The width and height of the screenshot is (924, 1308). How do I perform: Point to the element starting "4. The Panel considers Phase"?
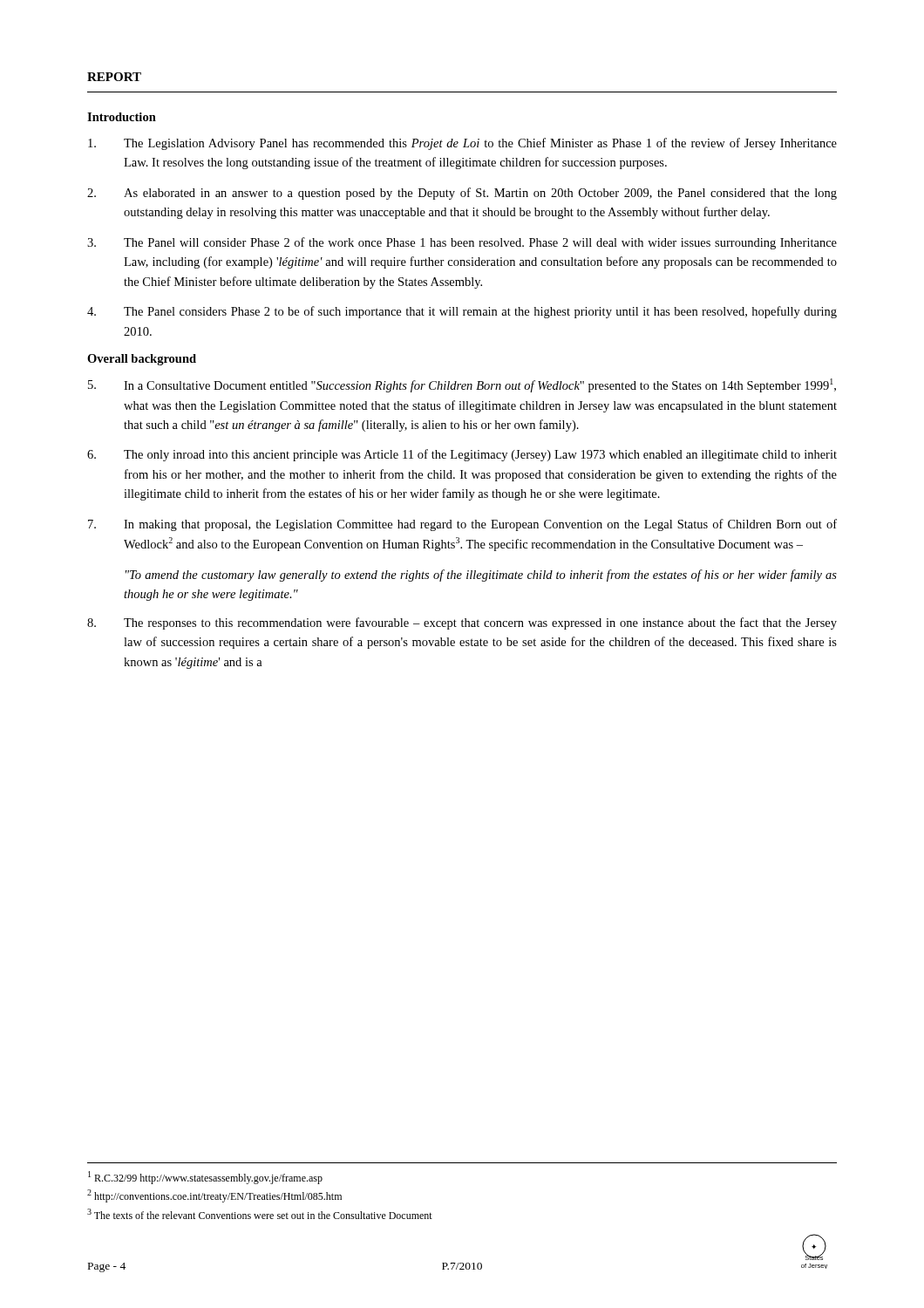[462, 322]
